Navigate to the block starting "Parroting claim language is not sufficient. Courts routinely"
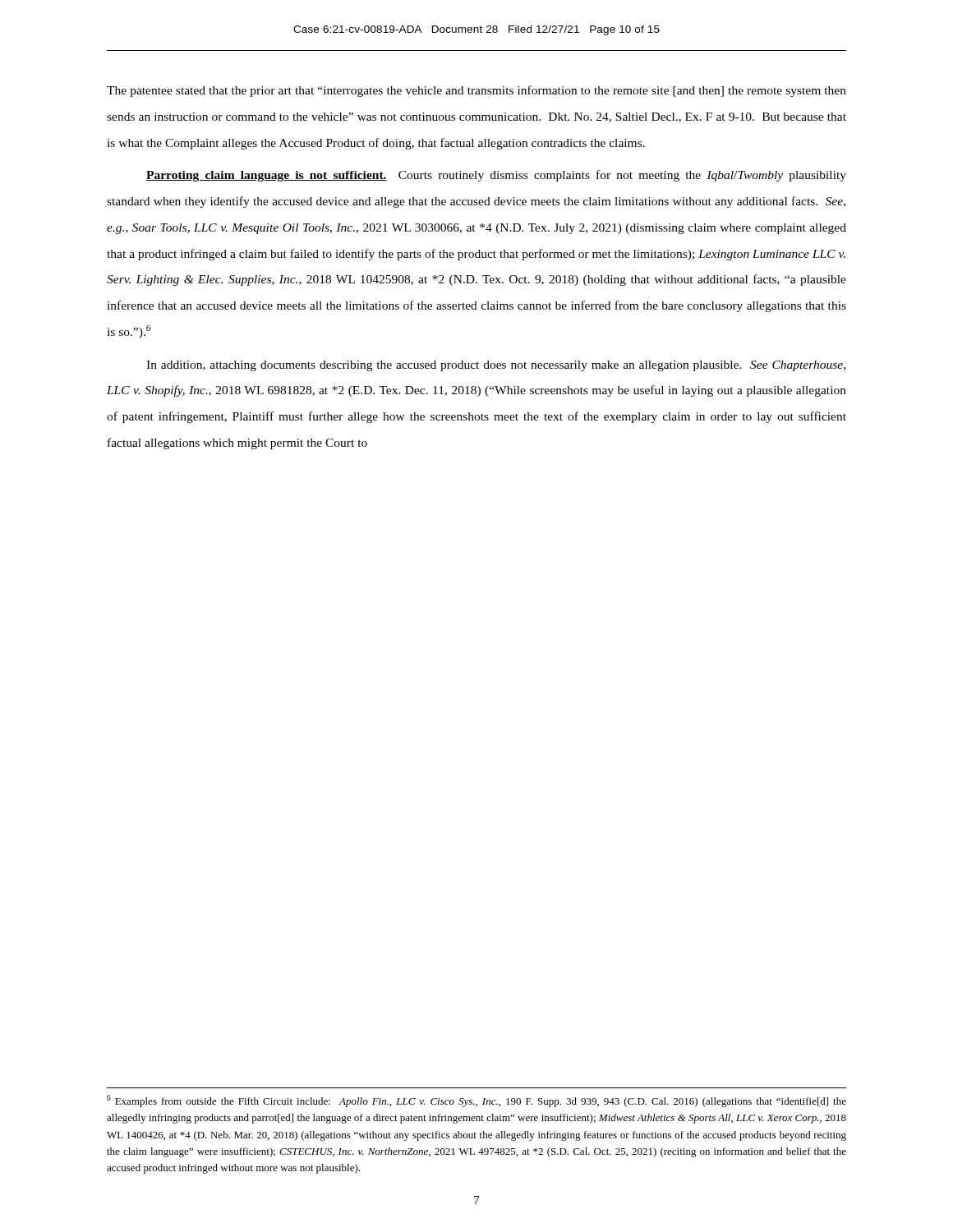 tap(476, 253)
